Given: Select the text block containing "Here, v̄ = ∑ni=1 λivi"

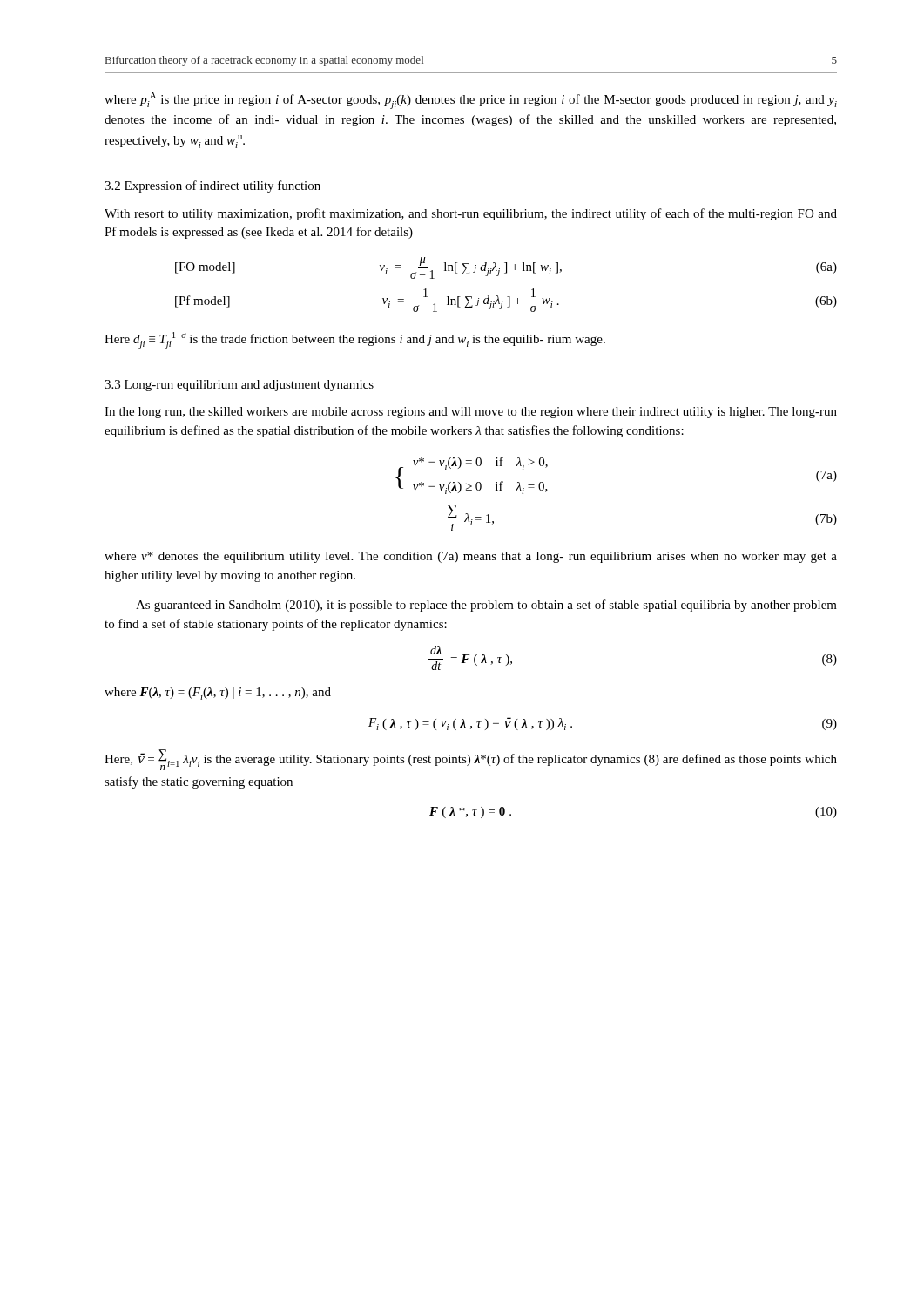Looking at the screenshot, I should click(x=471, y=768).
